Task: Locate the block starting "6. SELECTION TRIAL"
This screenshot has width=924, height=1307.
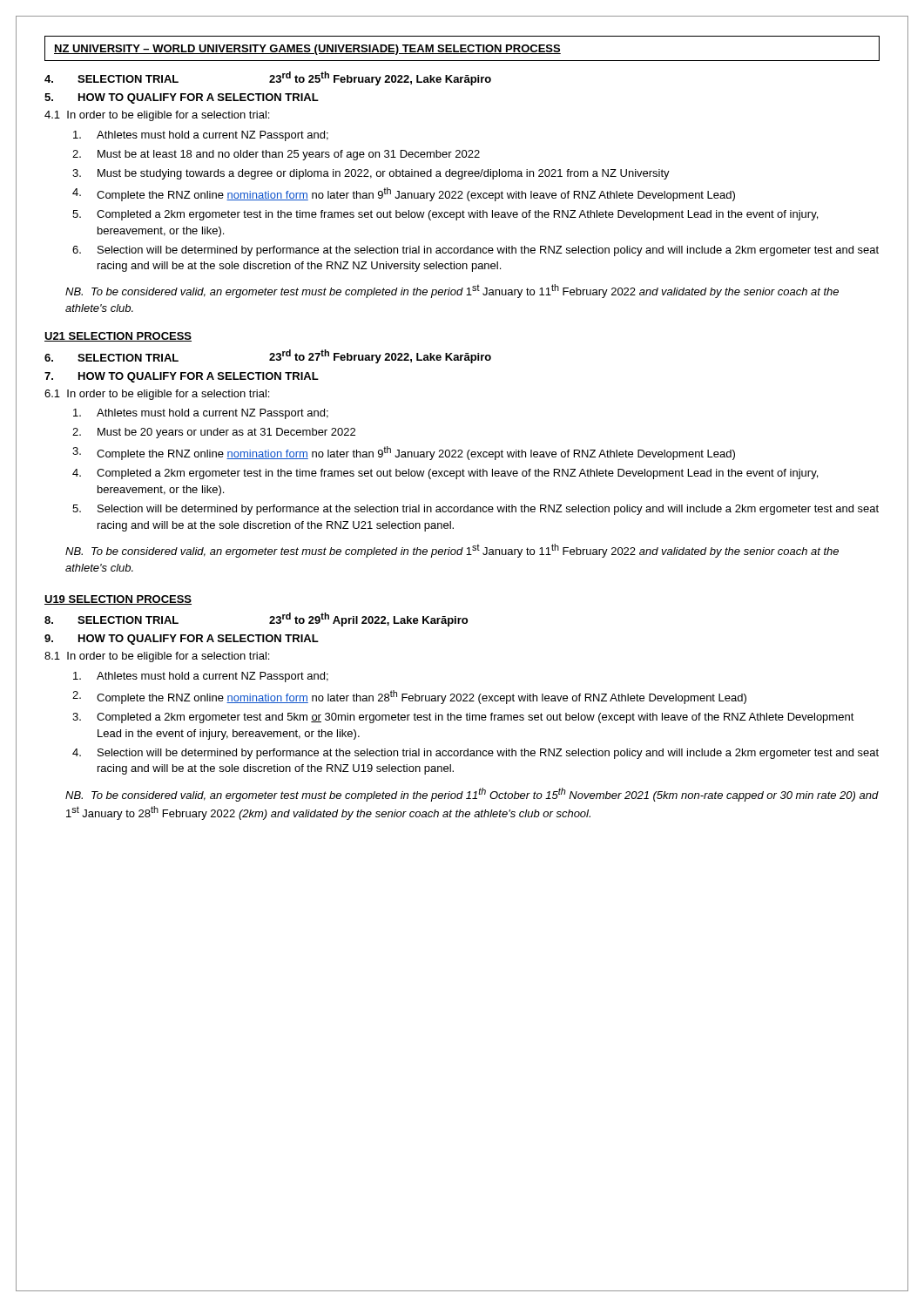Action: [x=462, y=356]
